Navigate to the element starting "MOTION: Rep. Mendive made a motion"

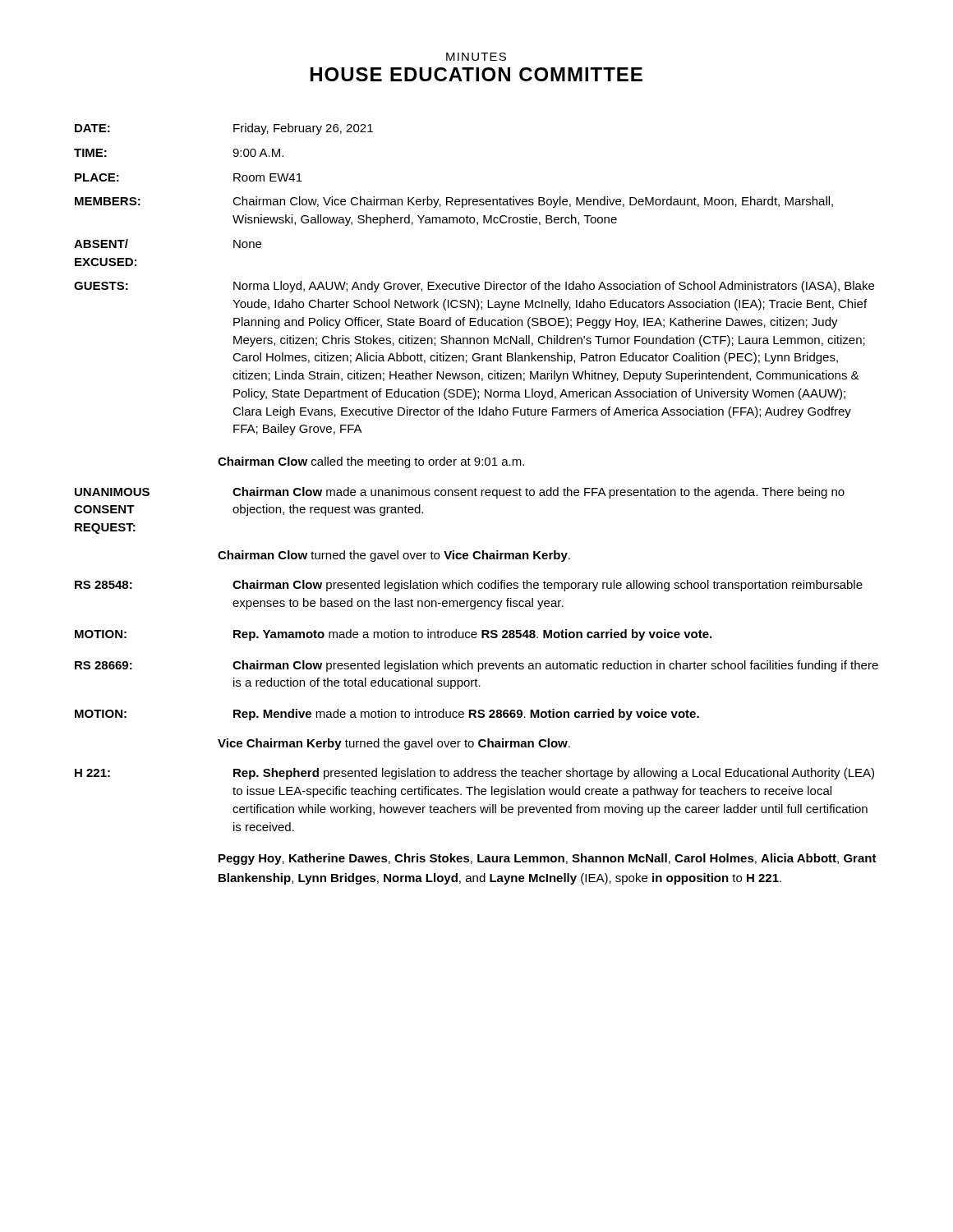point(476,714)
